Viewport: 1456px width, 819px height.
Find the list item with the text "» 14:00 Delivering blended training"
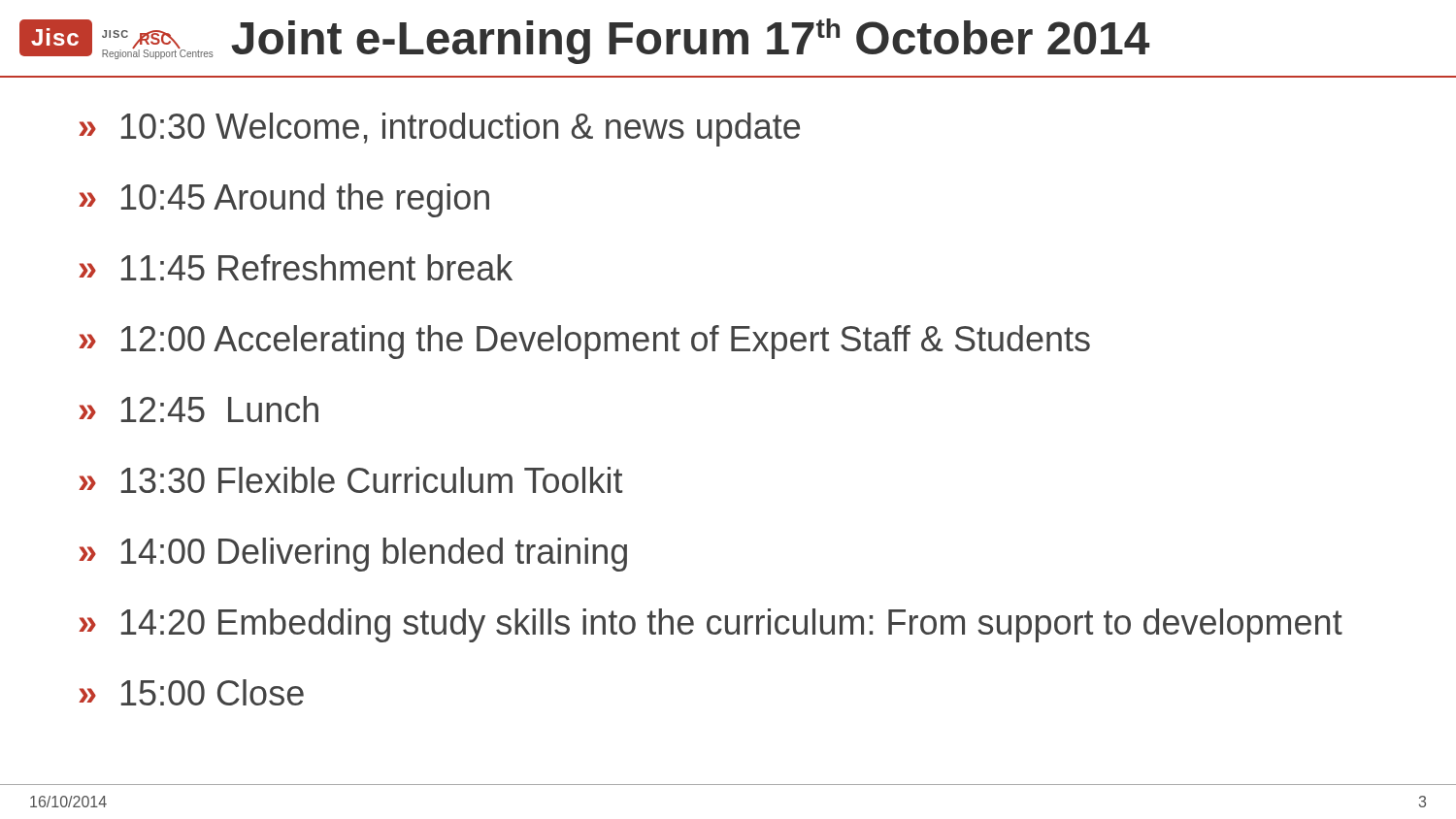point(354,552)
